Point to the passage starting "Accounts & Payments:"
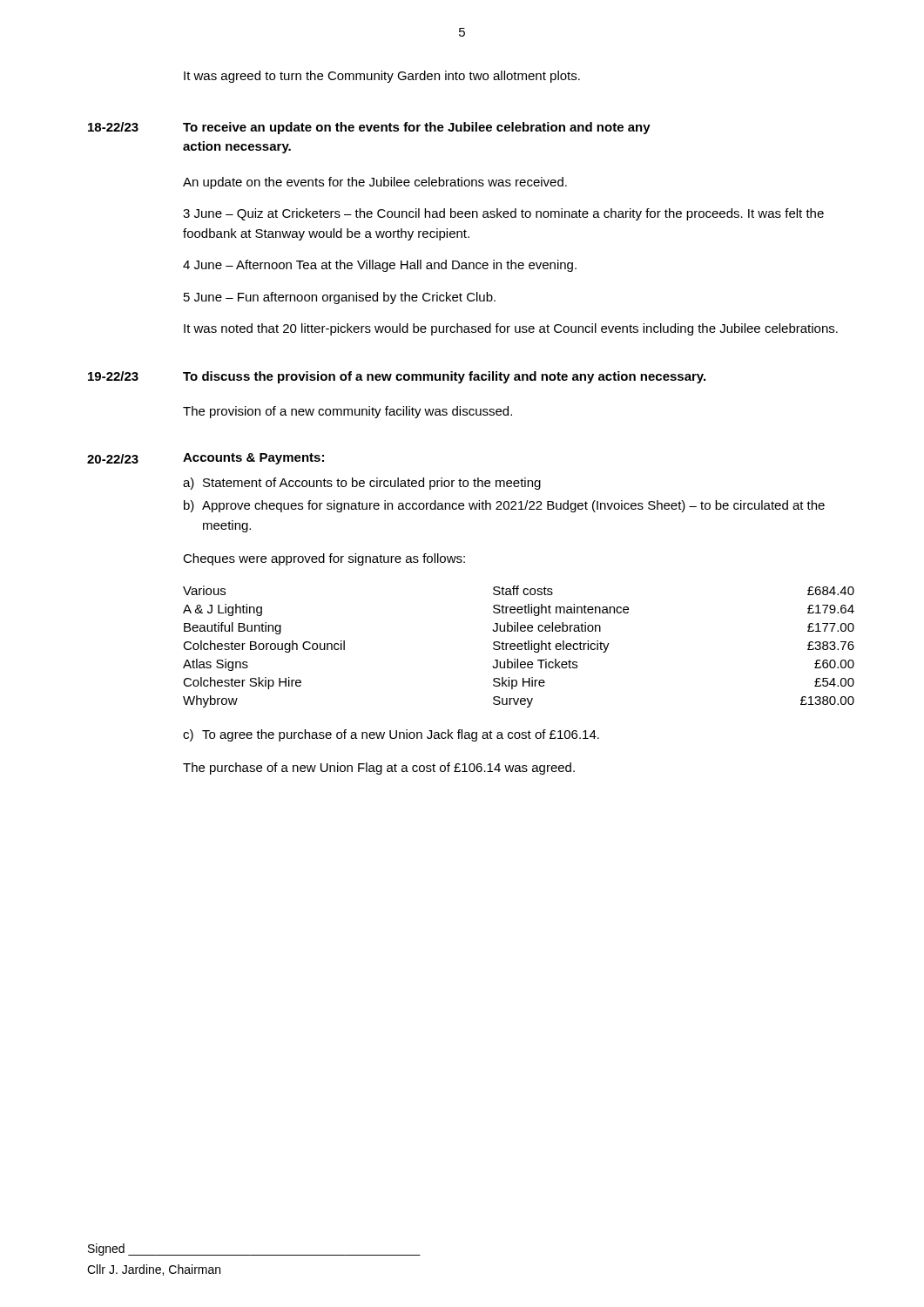 pos(254,457)
